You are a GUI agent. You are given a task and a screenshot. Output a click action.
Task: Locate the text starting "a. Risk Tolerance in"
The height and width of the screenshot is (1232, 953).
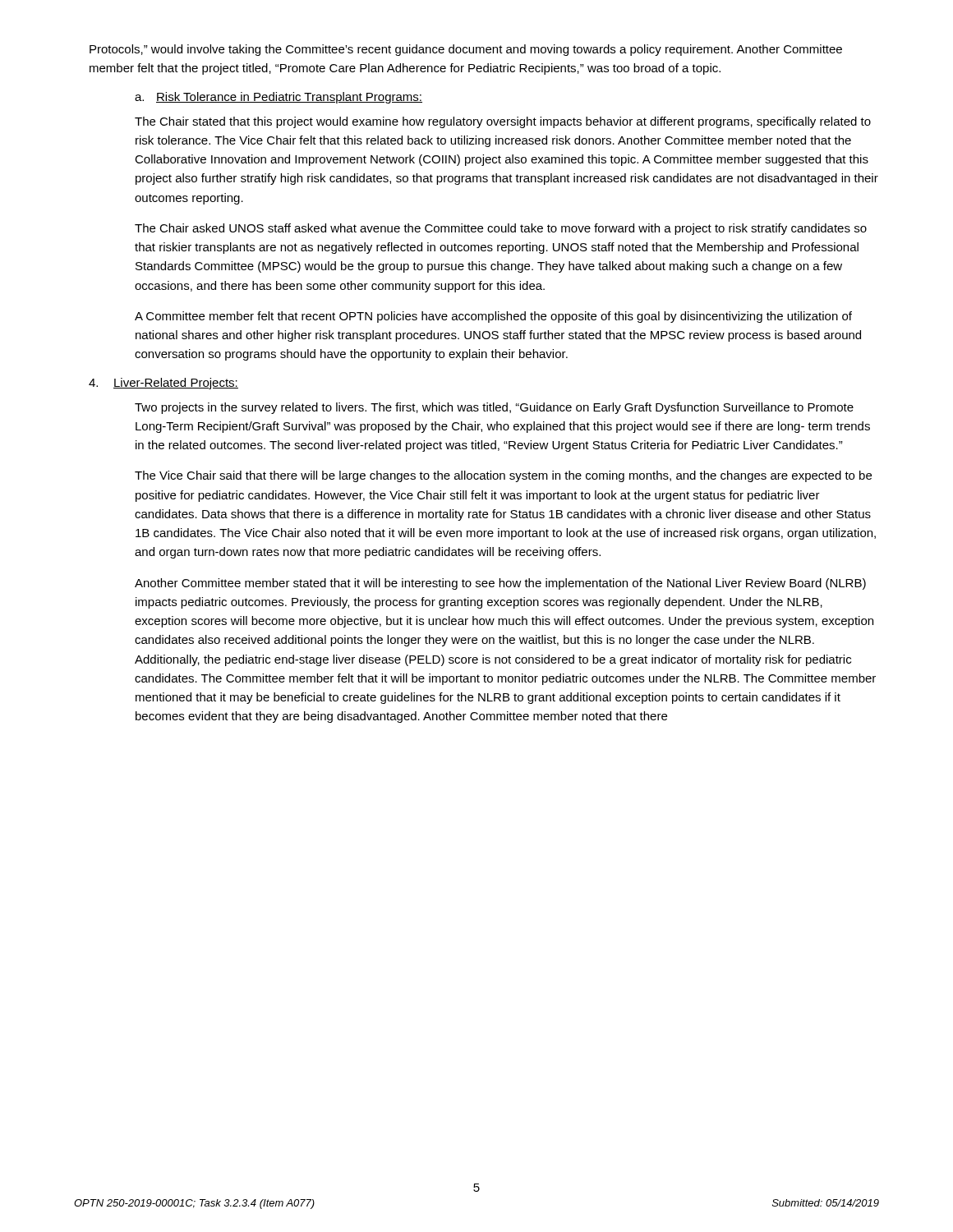pos(279,96)
